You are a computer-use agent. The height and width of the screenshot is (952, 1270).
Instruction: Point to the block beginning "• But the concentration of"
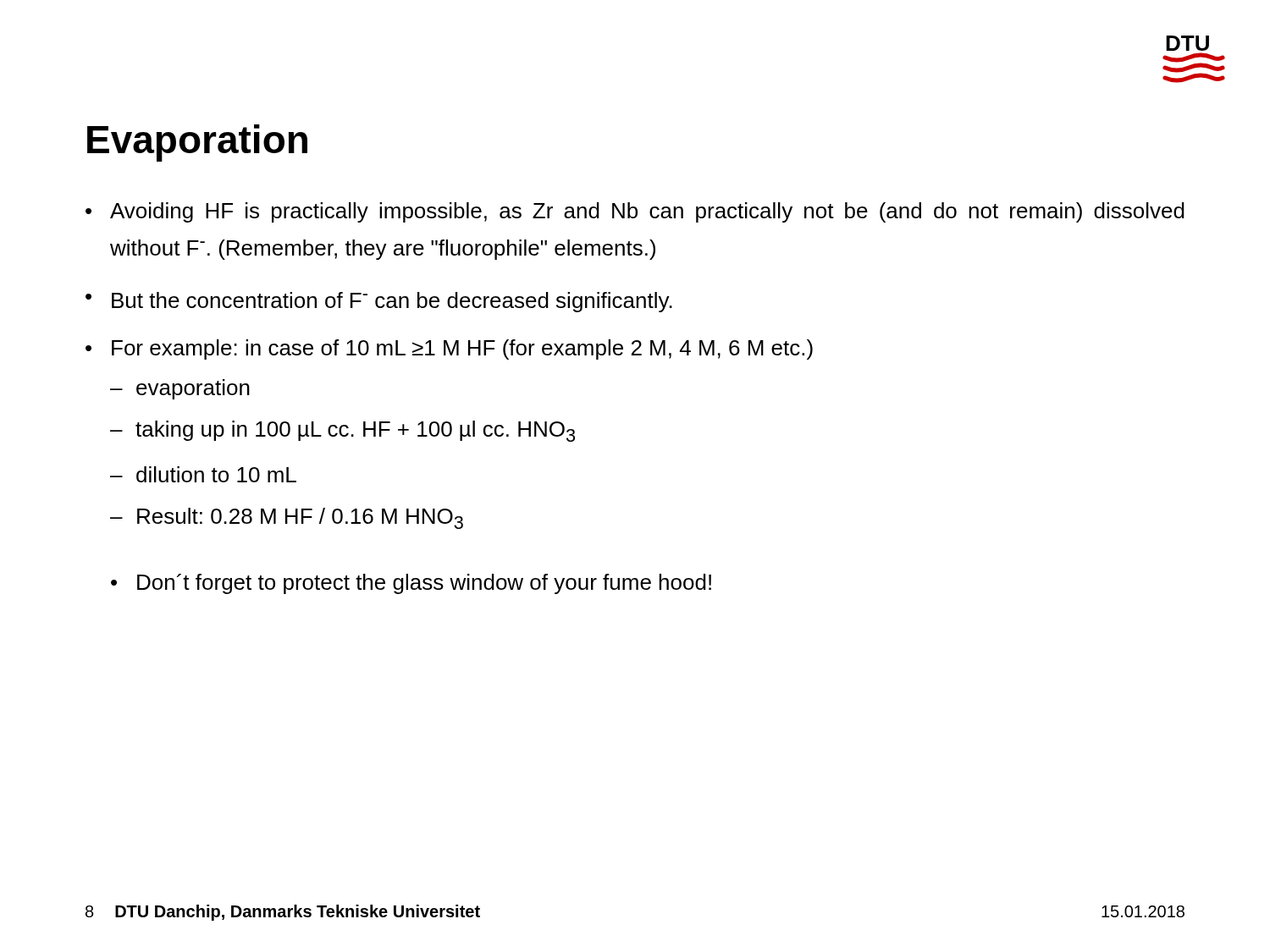tap(635, 298)
